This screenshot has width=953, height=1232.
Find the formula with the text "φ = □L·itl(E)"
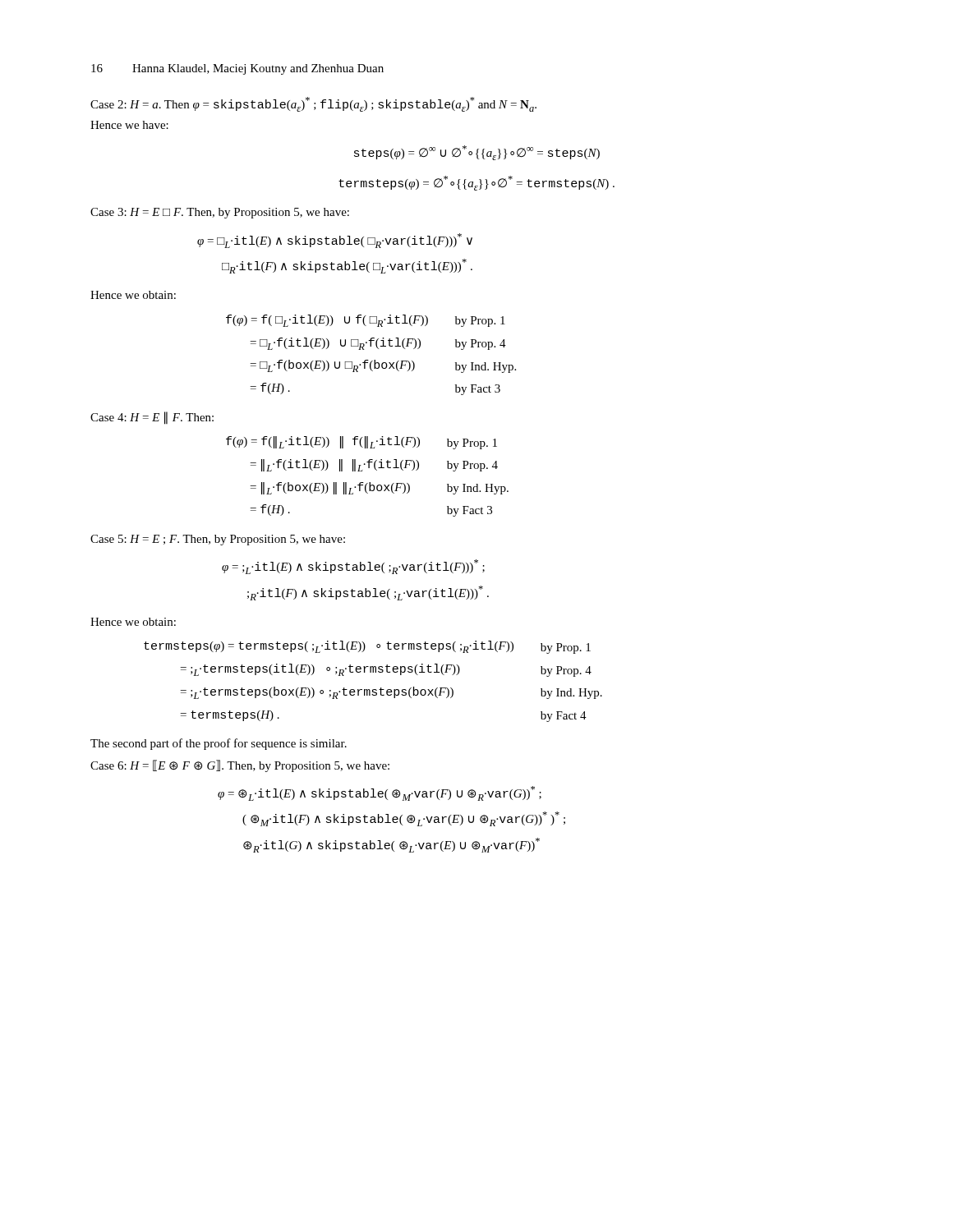tap(336, 253)
